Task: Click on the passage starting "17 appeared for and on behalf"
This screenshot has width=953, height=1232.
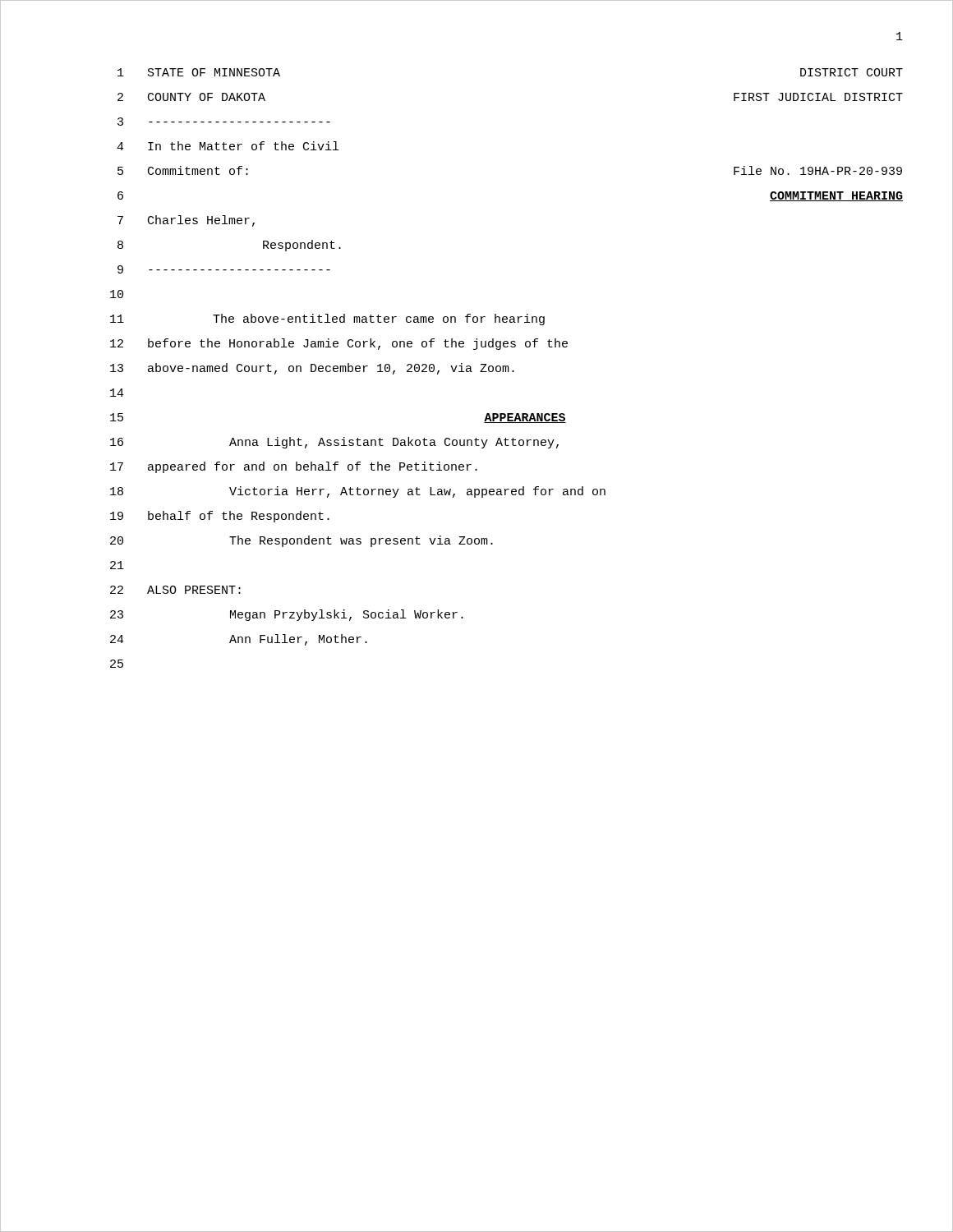Action: (294, 467)
